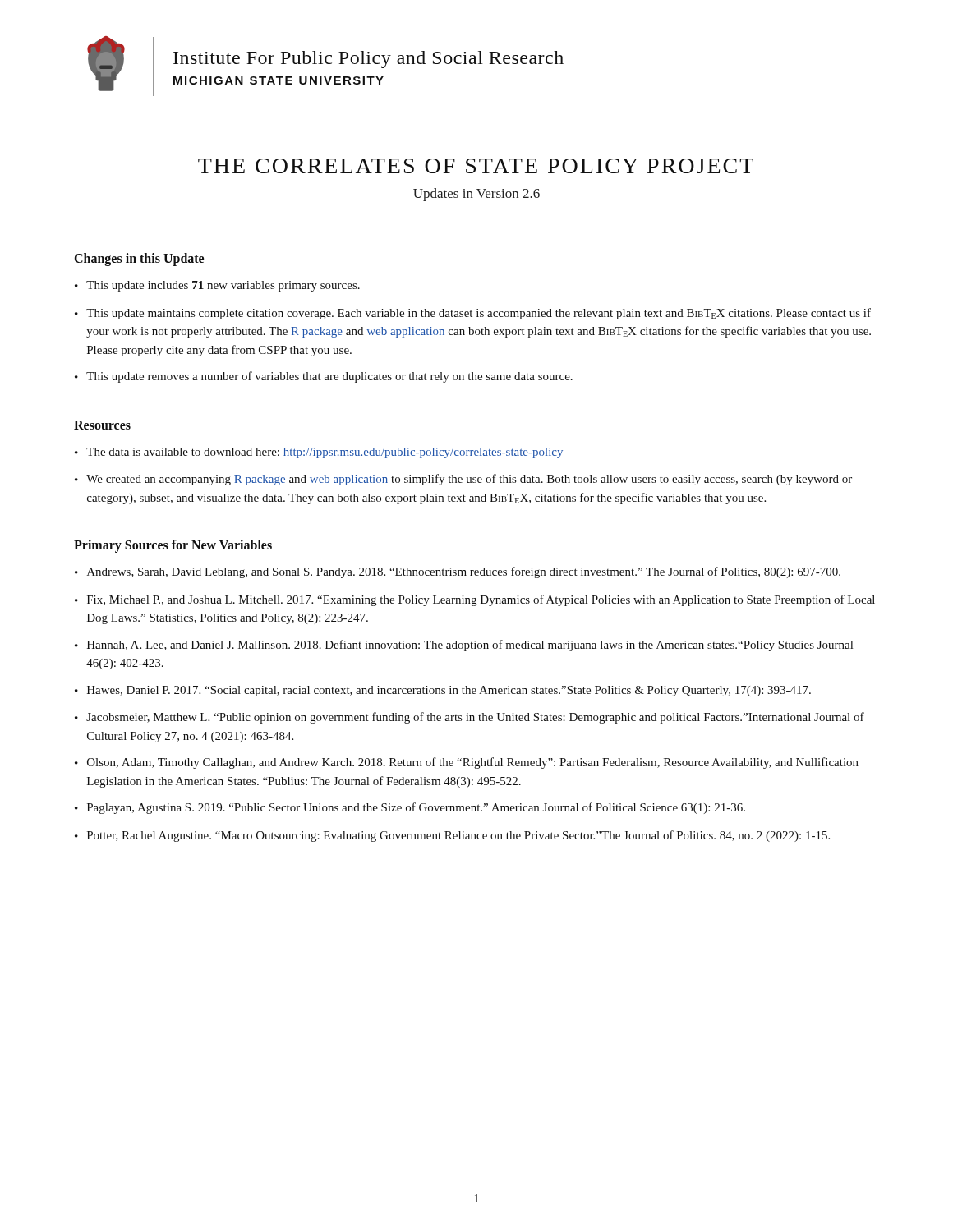The image size is (953, 1232).
Task: Find the text block starting "• Andrews, Sarah, David"
Action: click(x=476, y=572)
